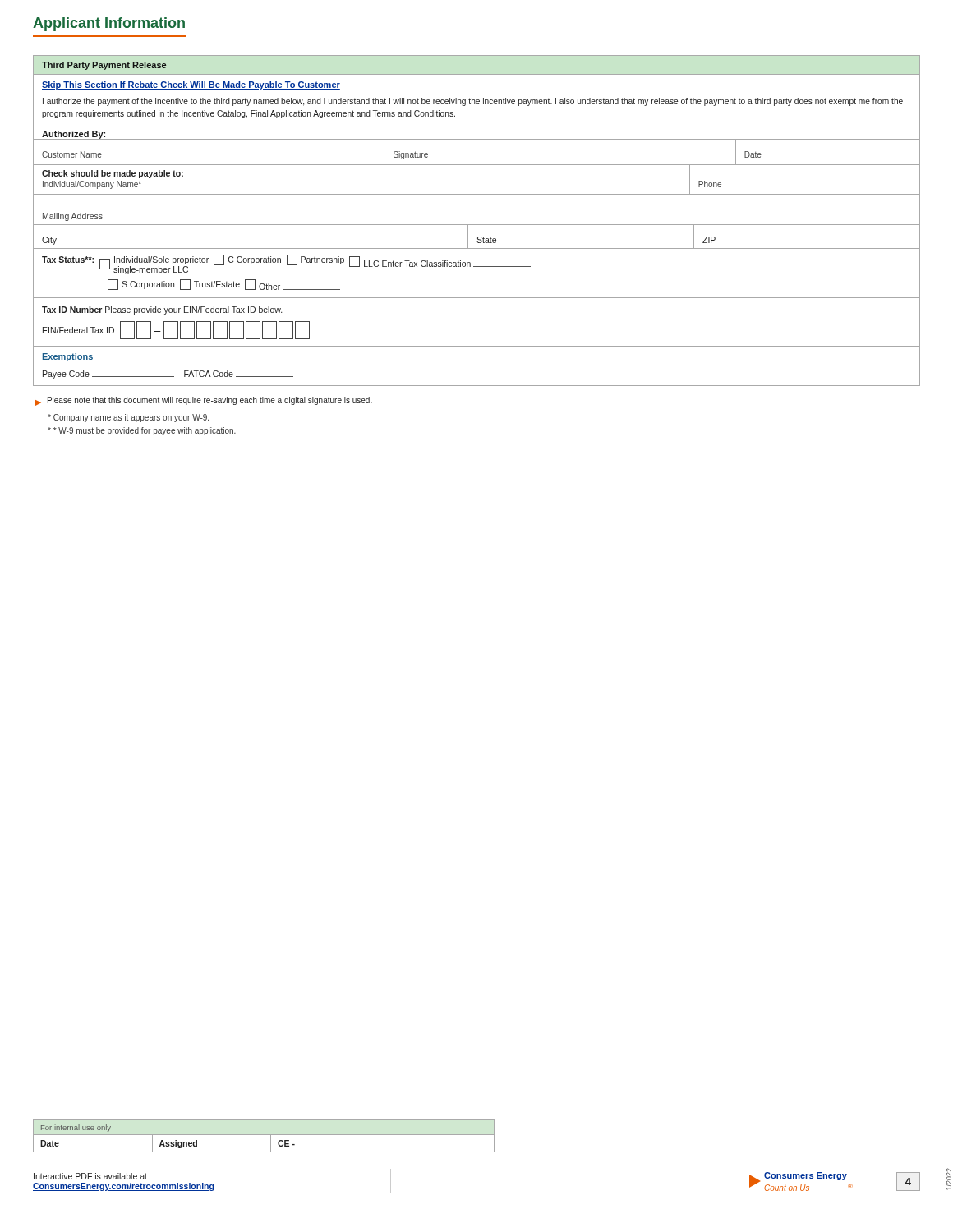The height and width of the screenshot is (1232, 953).
Task: Locate the element starting "I authorize the payment of the incentive"
Action: pyautogui.click(x=472, y=108)
